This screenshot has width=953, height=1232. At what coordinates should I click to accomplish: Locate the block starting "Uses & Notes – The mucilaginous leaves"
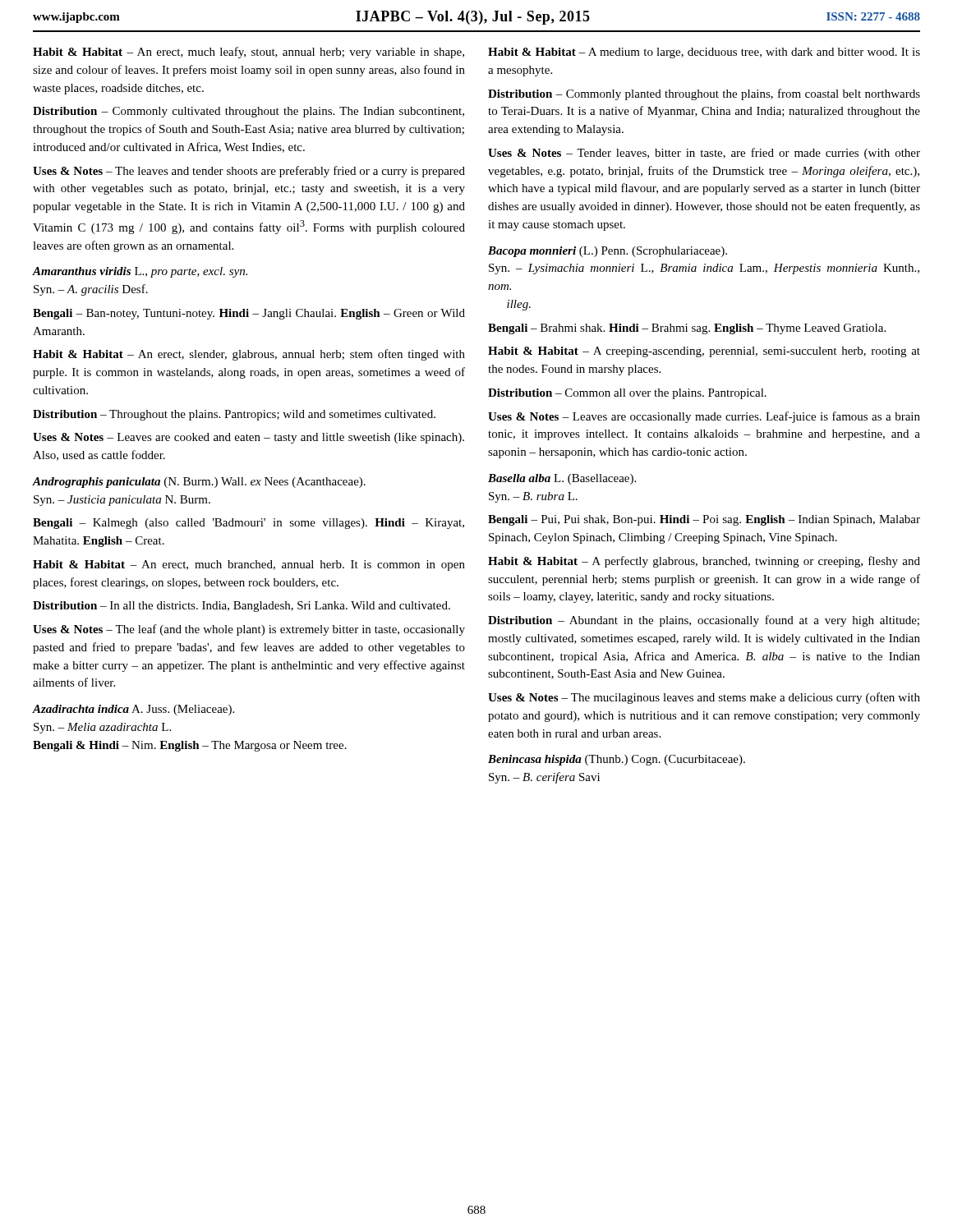(704, 716)
